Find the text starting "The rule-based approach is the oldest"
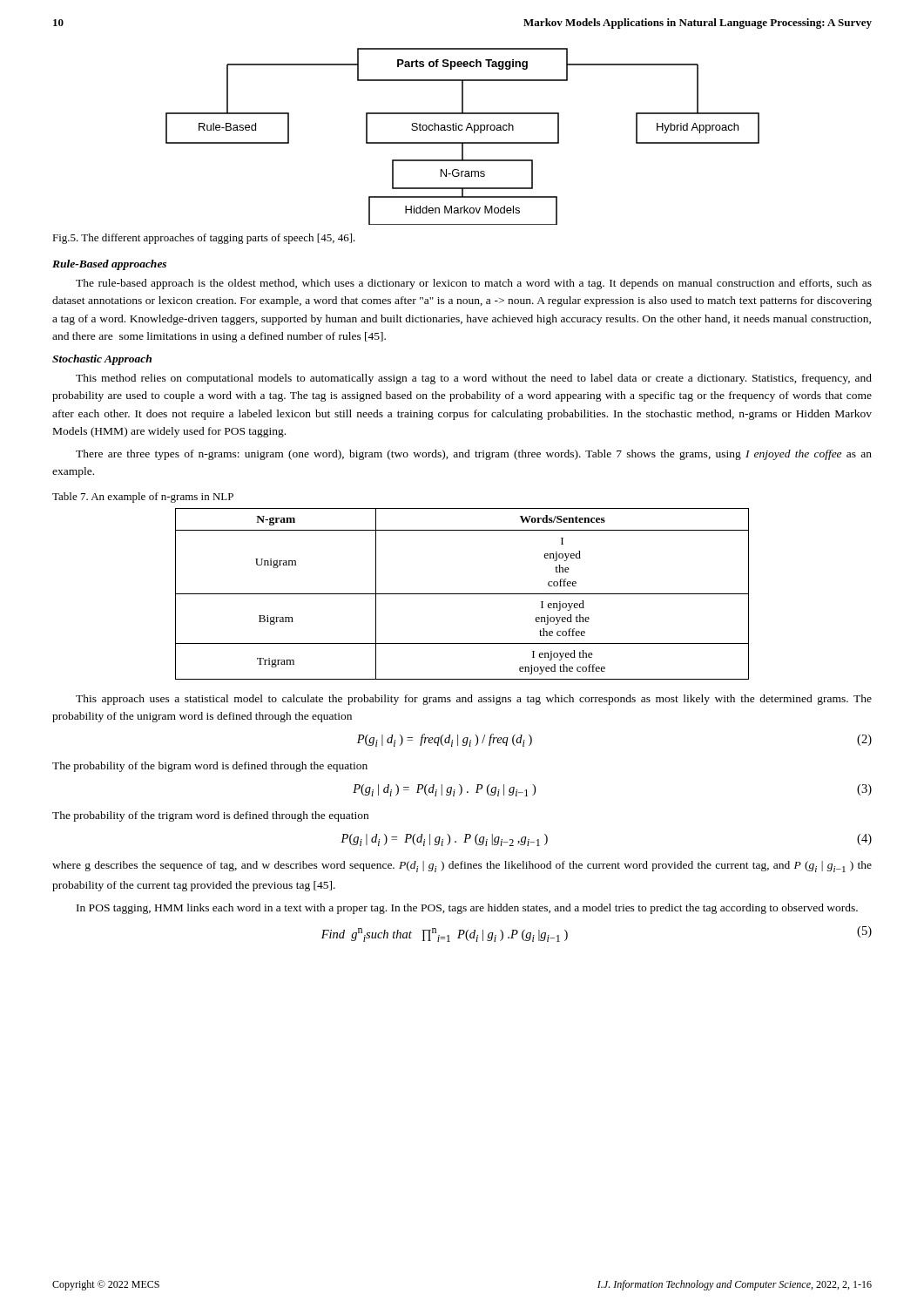This screenshot has width=924, height=1307. 462,309
